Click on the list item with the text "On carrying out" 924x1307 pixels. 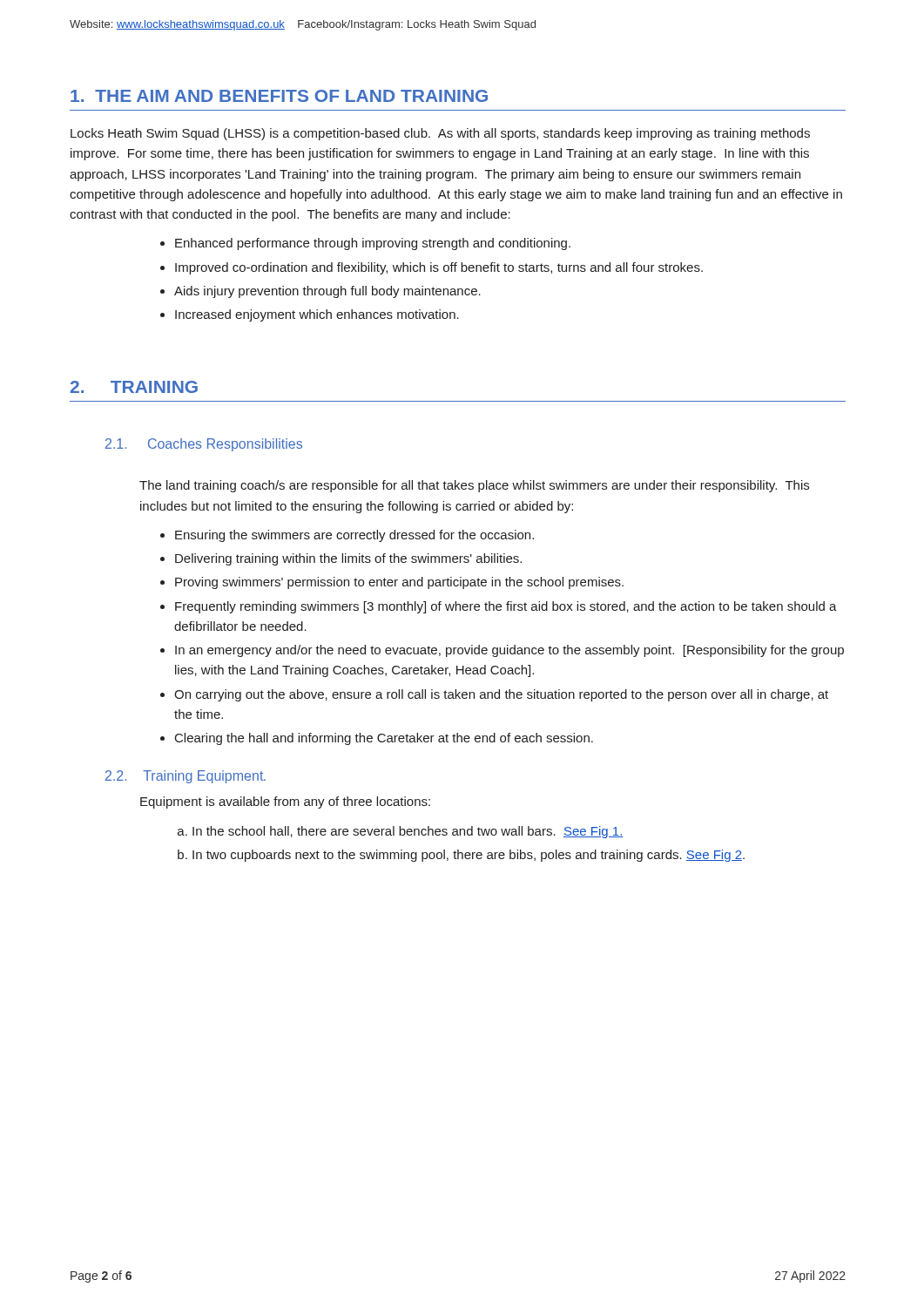point(501,704)
